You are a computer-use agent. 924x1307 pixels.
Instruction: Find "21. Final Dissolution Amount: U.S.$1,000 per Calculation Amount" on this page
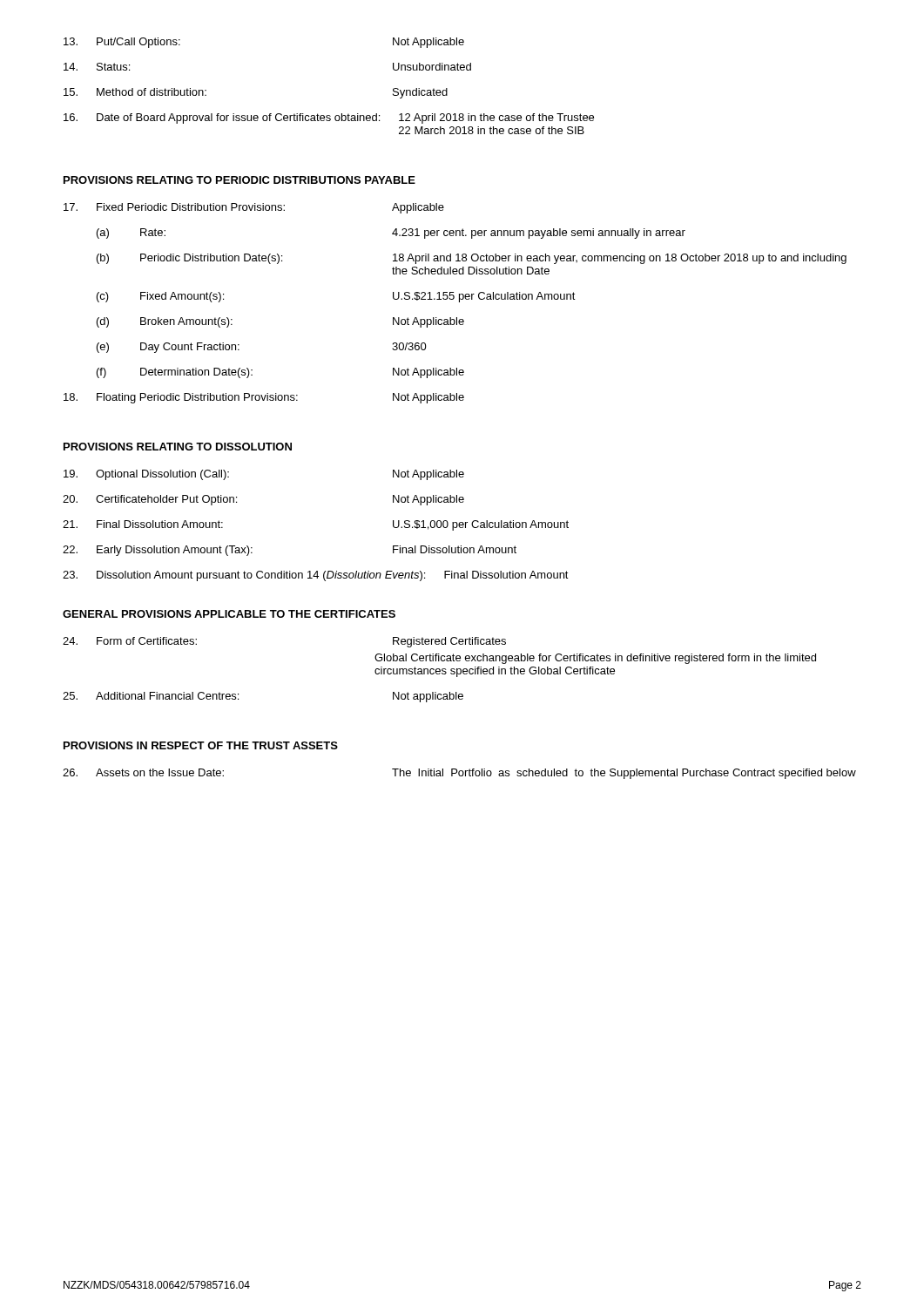462,524
